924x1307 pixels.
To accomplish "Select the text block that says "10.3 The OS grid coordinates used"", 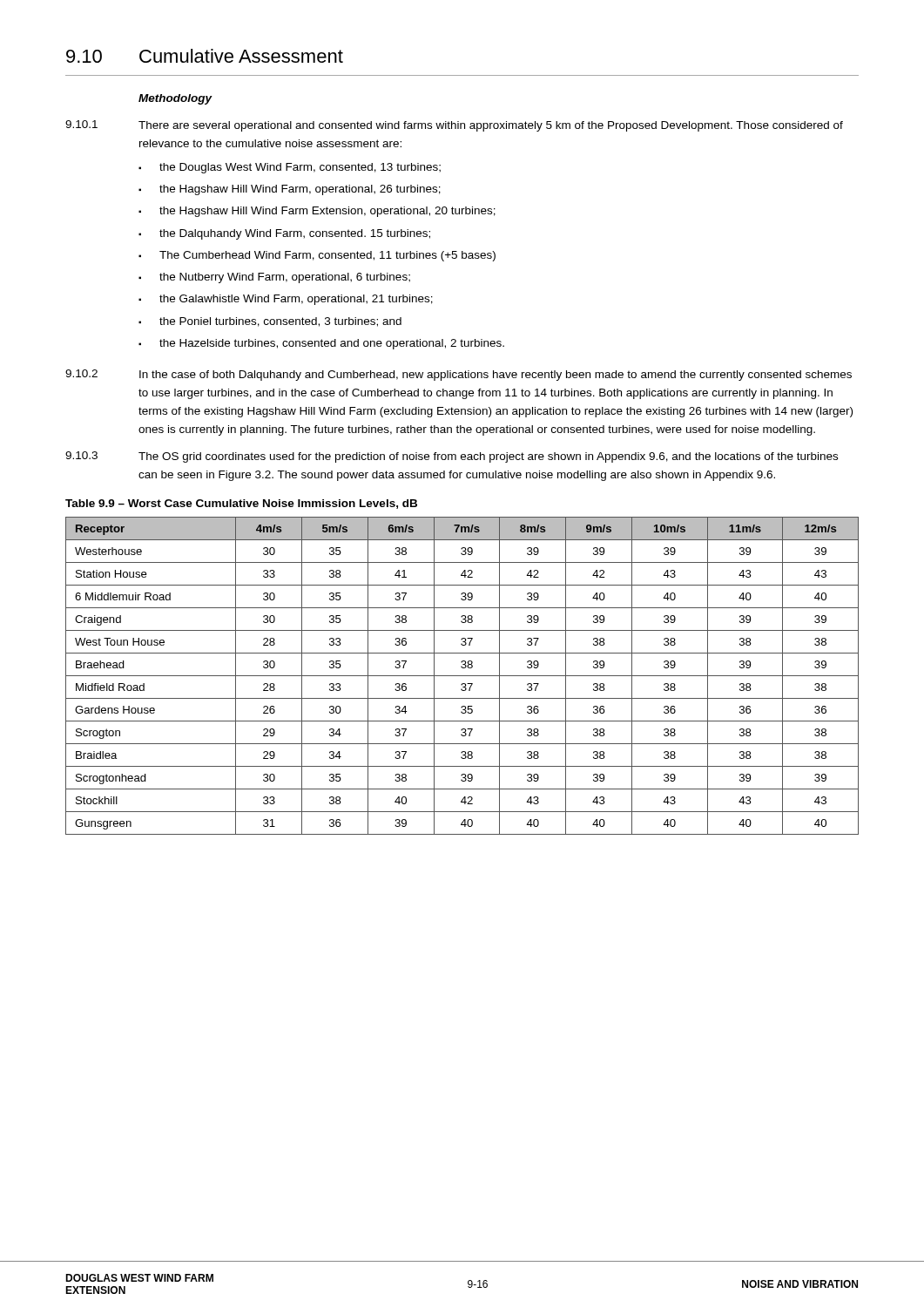I will (462, 466).
